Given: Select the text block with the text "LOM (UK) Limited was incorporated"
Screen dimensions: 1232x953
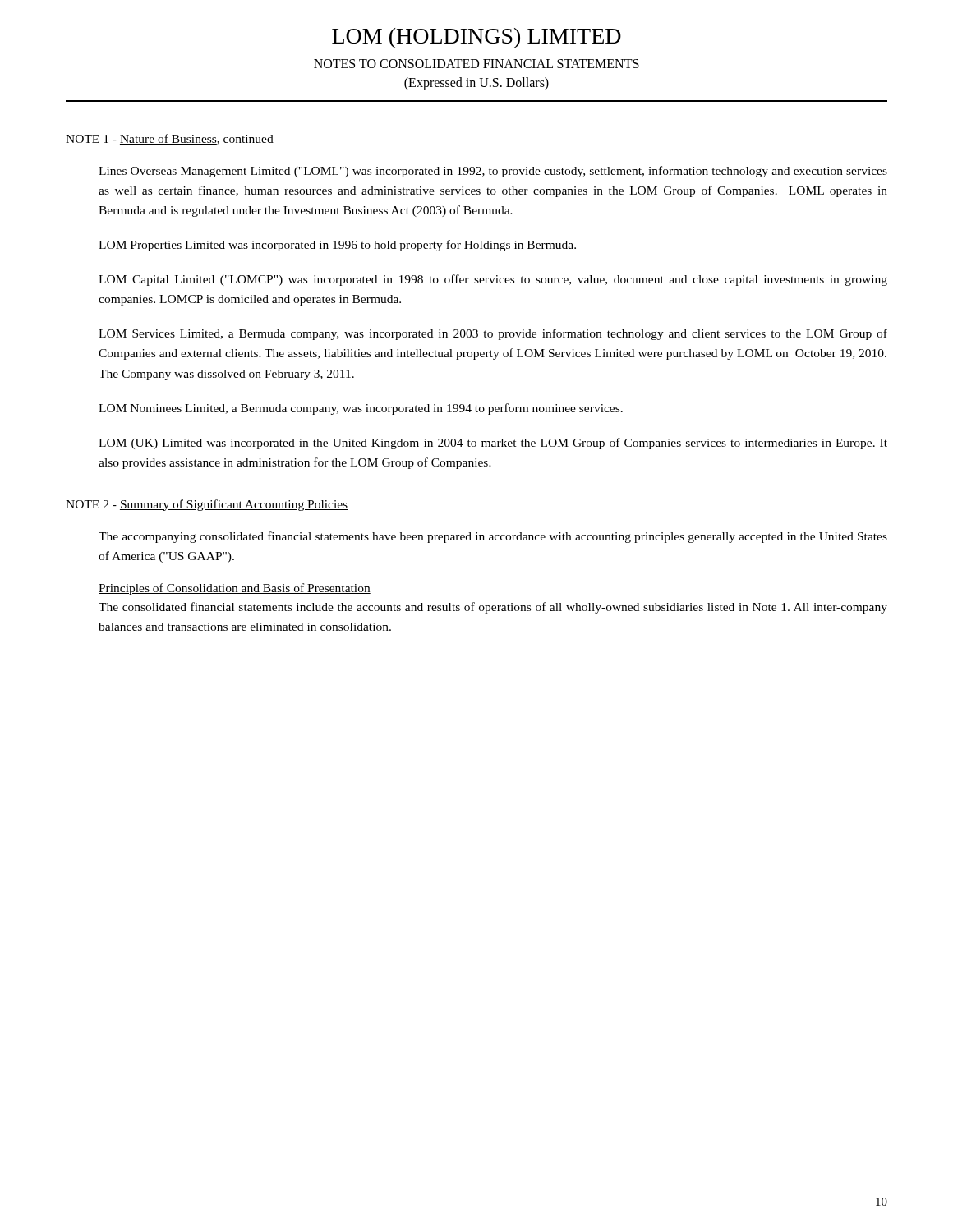Looking at the screenshot, I should (x=493, y=452).
